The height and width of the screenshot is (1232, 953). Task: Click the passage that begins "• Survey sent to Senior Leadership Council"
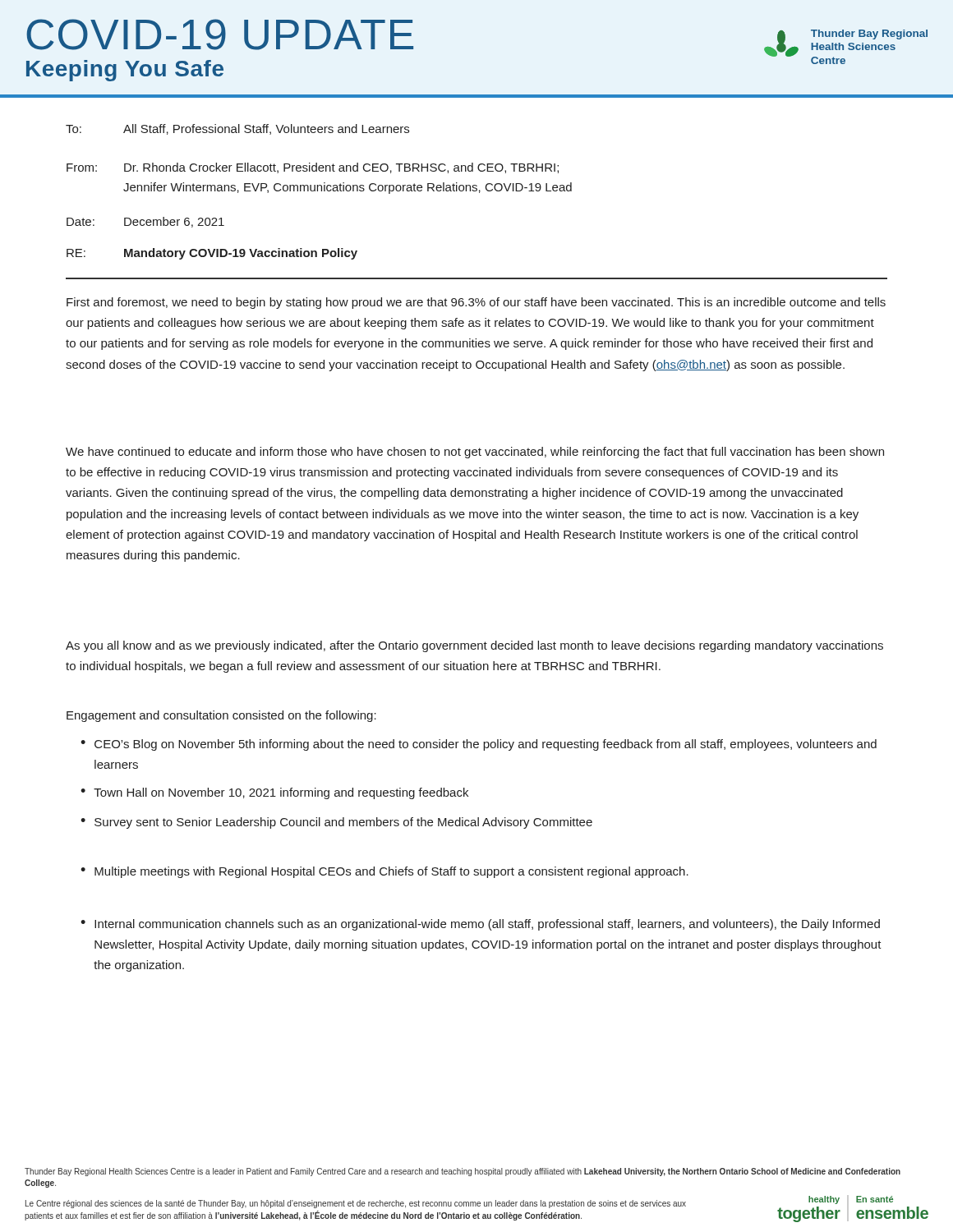(337, 822)
